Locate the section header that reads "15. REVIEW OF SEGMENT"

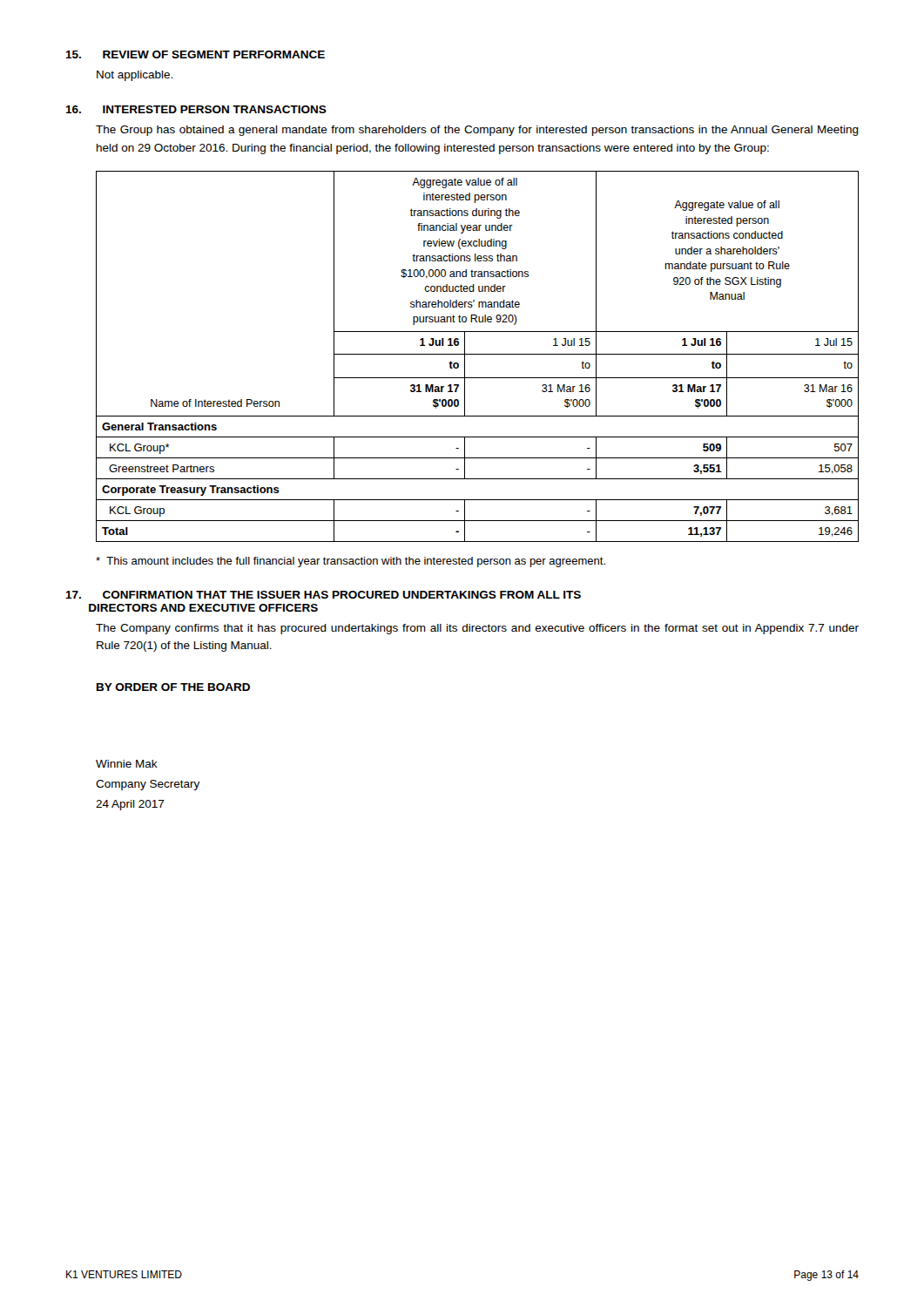coord(195,55)
